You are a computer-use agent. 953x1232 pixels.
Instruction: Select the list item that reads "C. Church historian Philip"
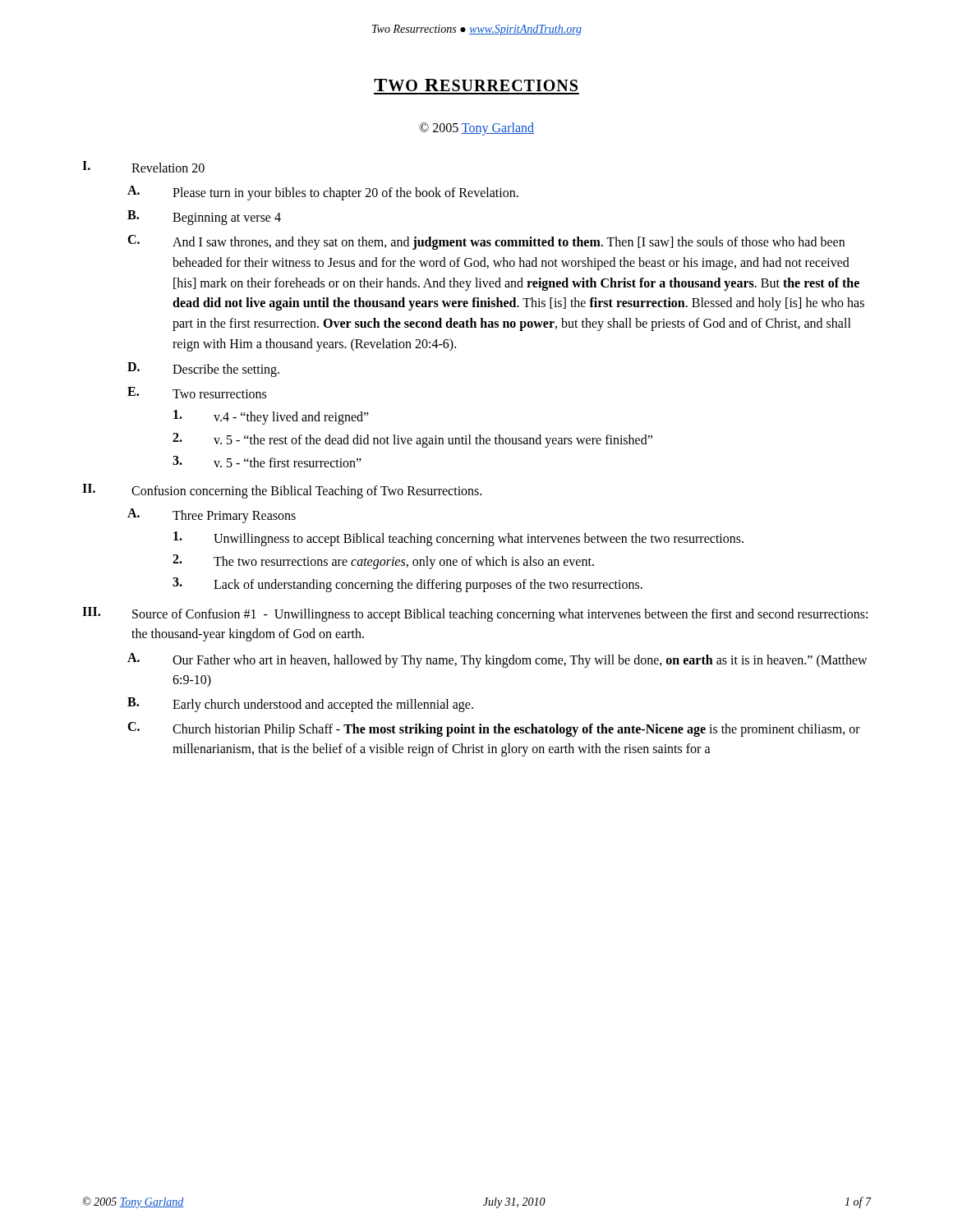pos(499,739)
